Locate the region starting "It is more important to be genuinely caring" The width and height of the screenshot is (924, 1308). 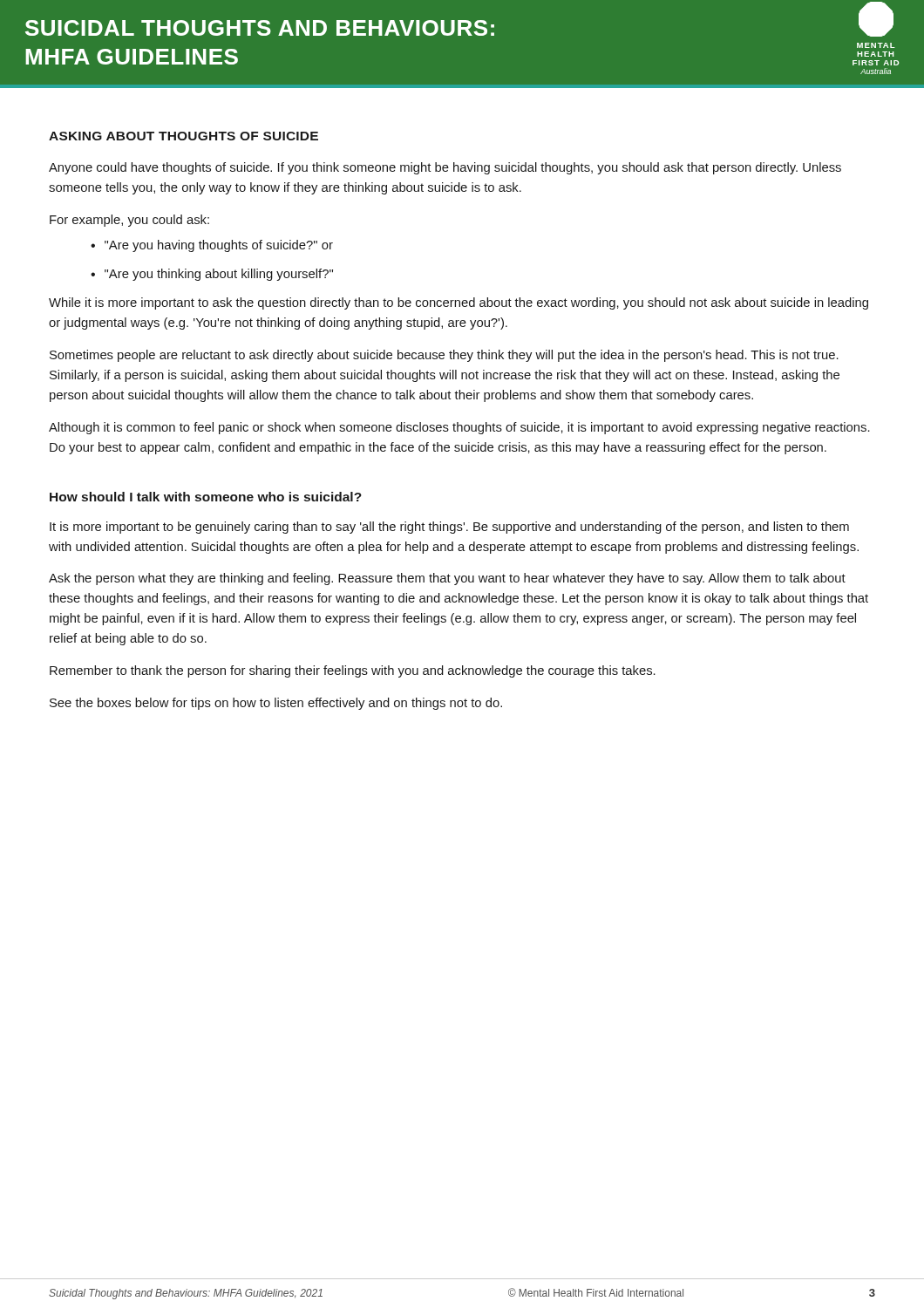coord(454,536)
